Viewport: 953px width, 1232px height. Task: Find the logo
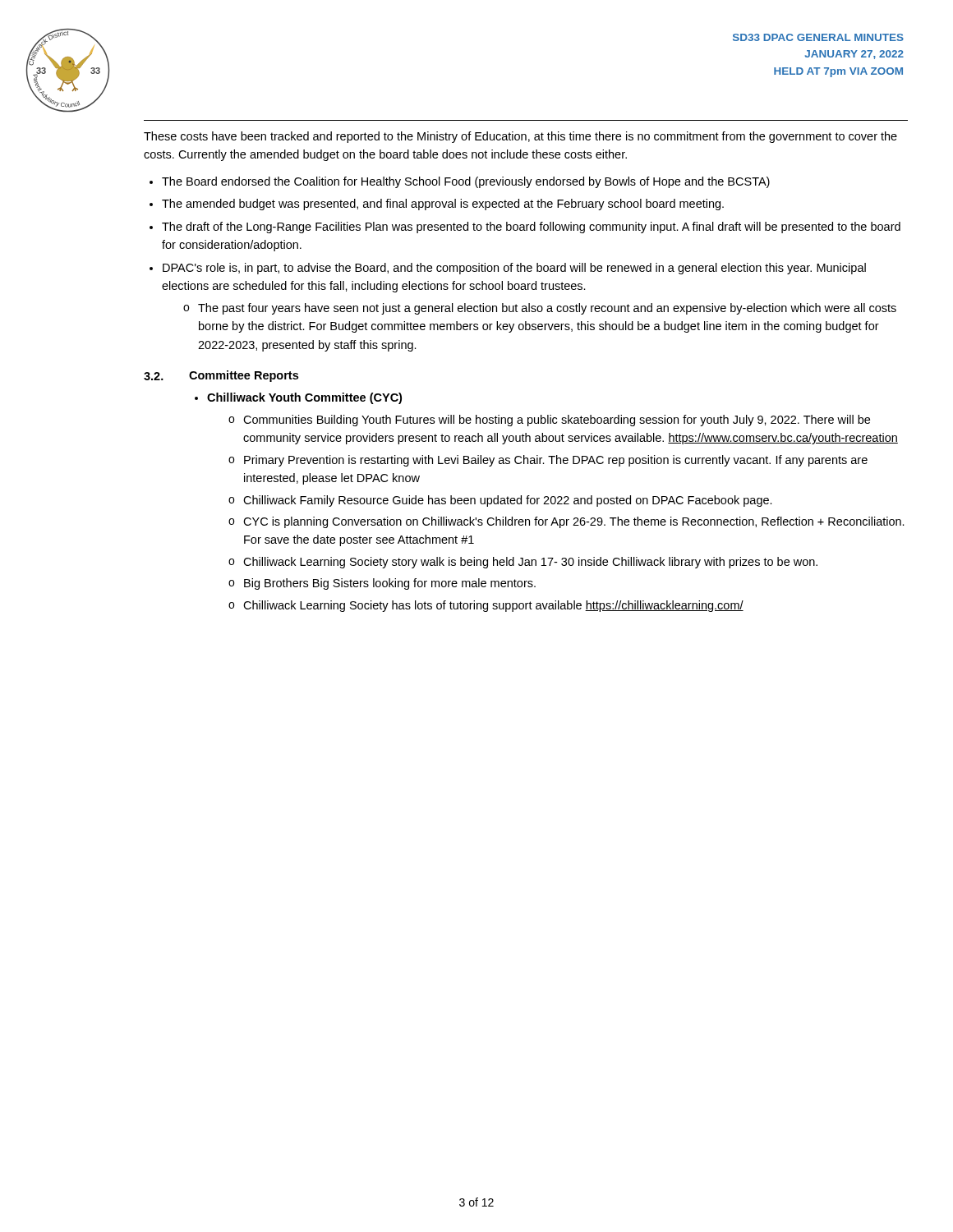click(70, 68)
